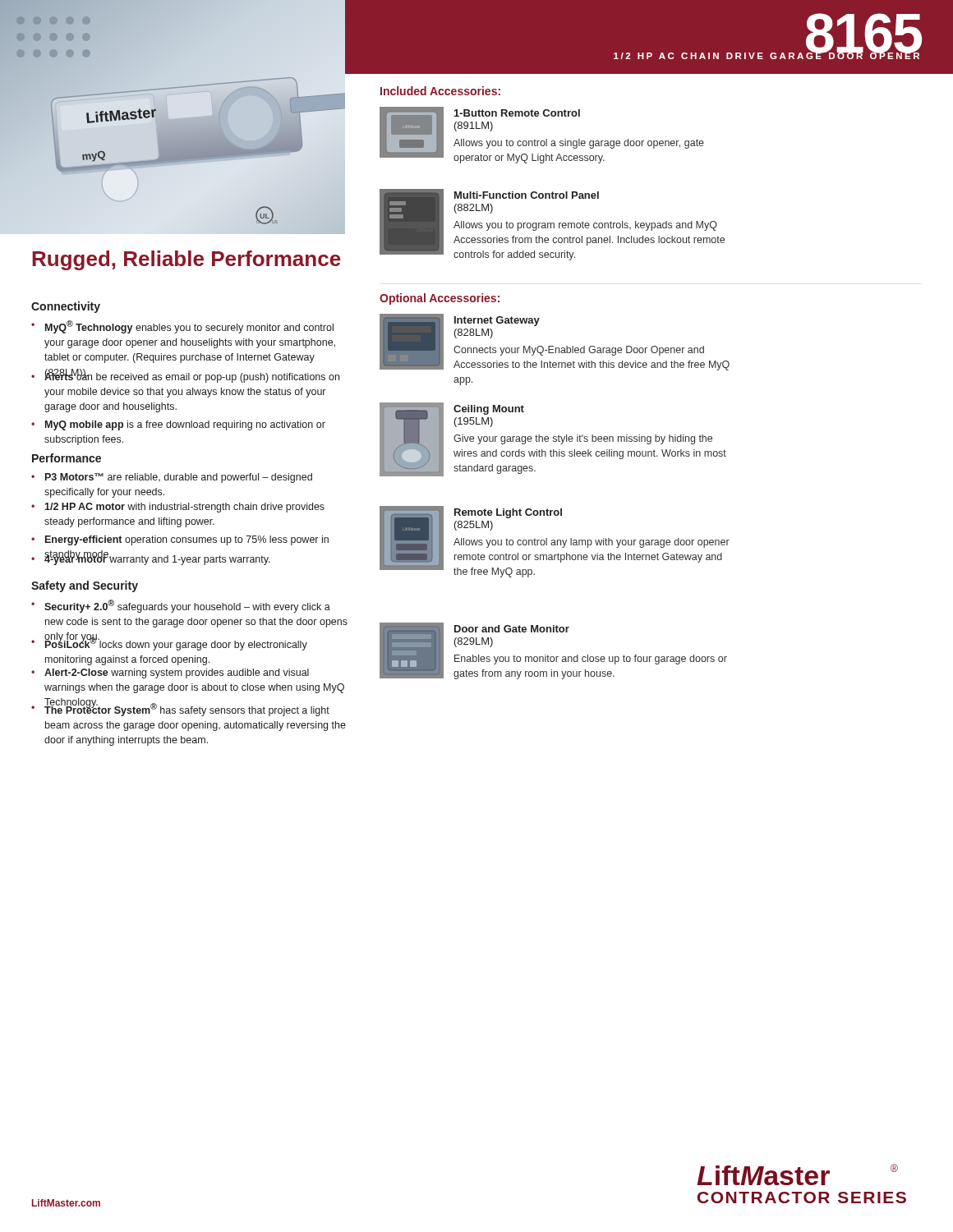Find the element starting "• PosiLock® locks"
953x1232 pixels.
pos(189,651)
